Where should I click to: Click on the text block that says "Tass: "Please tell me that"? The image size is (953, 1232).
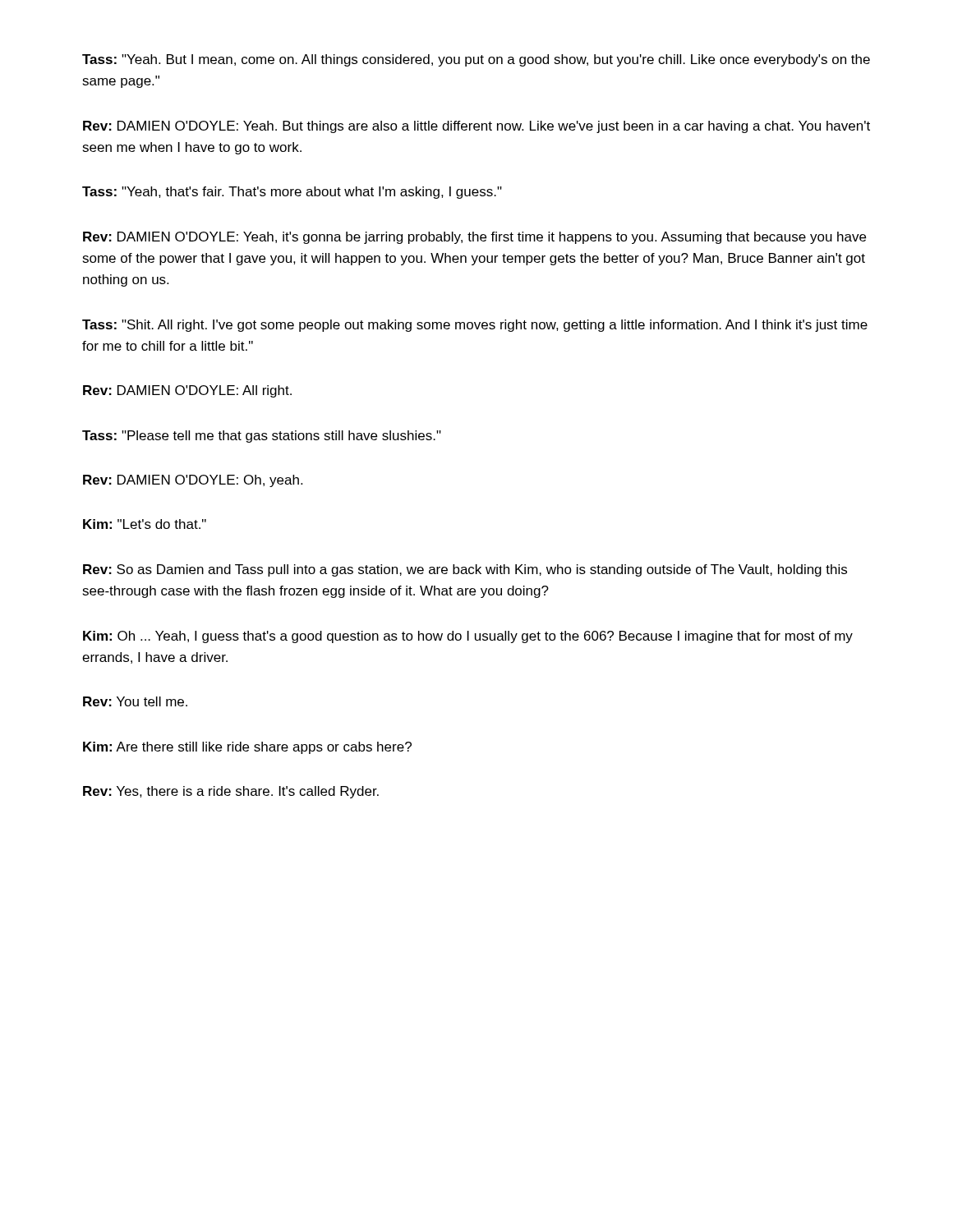pyautogui.click(x=262, y=436)
